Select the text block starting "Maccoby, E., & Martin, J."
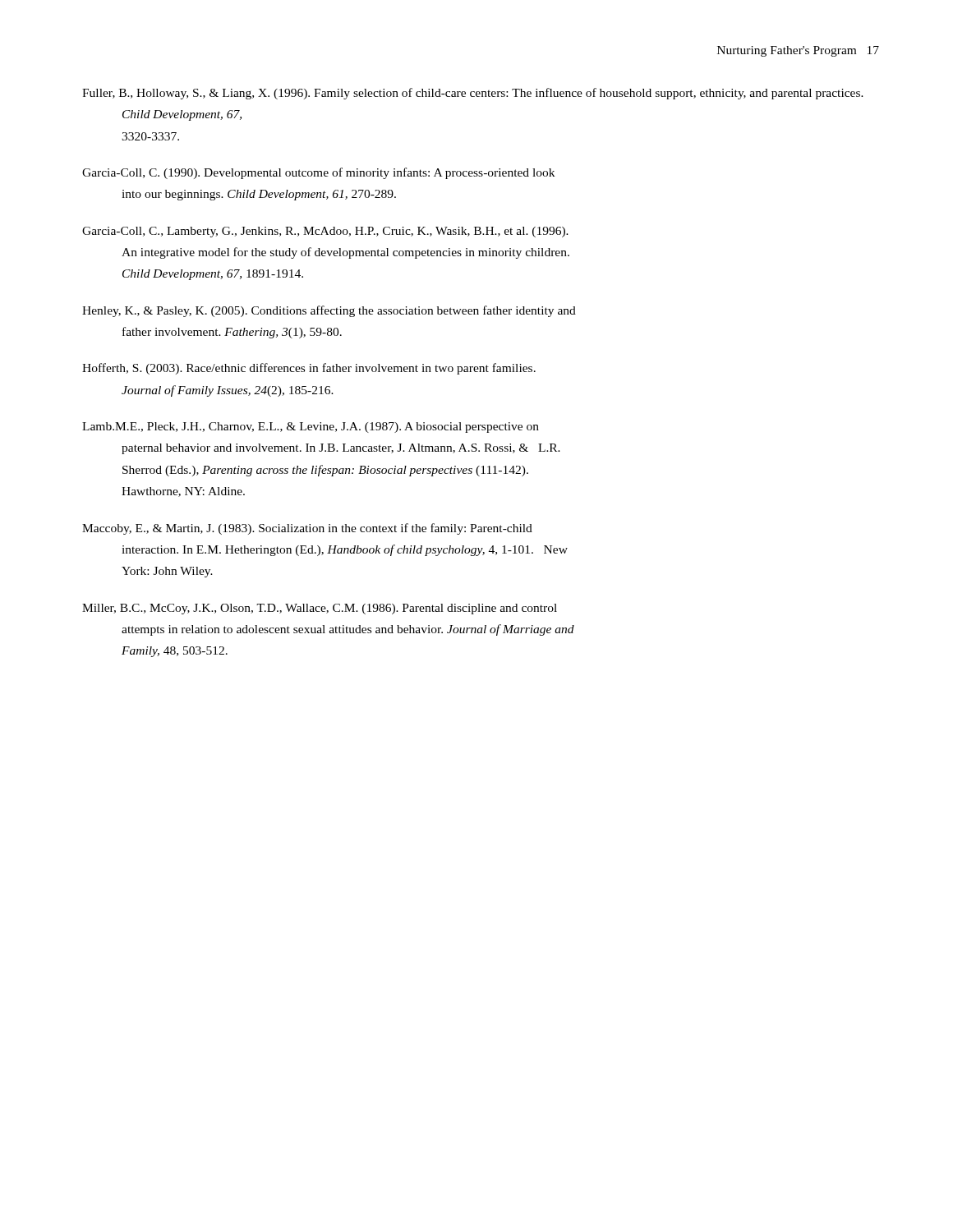 point(325,549)
